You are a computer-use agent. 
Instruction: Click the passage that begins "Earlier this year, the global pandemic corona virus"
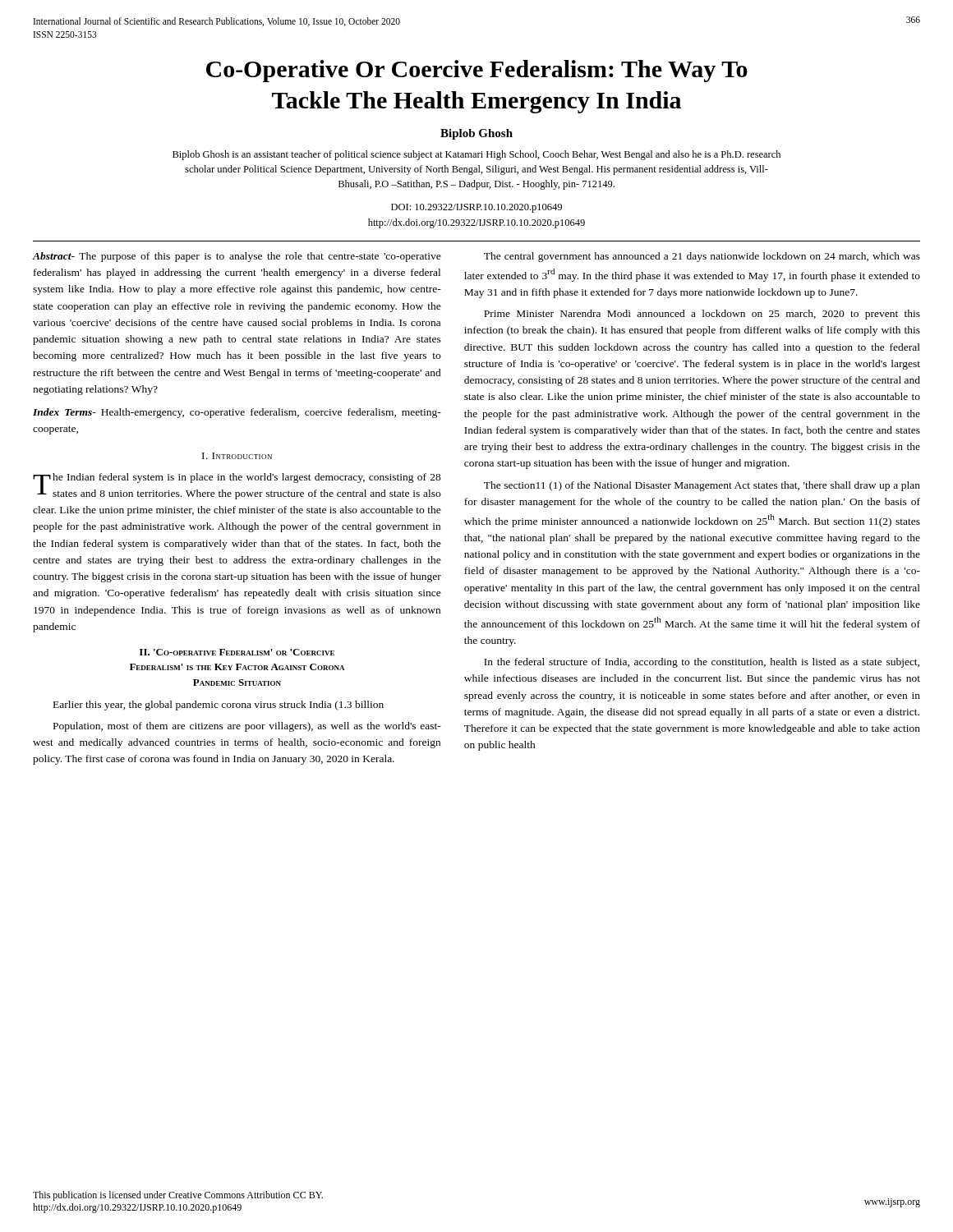218,704
